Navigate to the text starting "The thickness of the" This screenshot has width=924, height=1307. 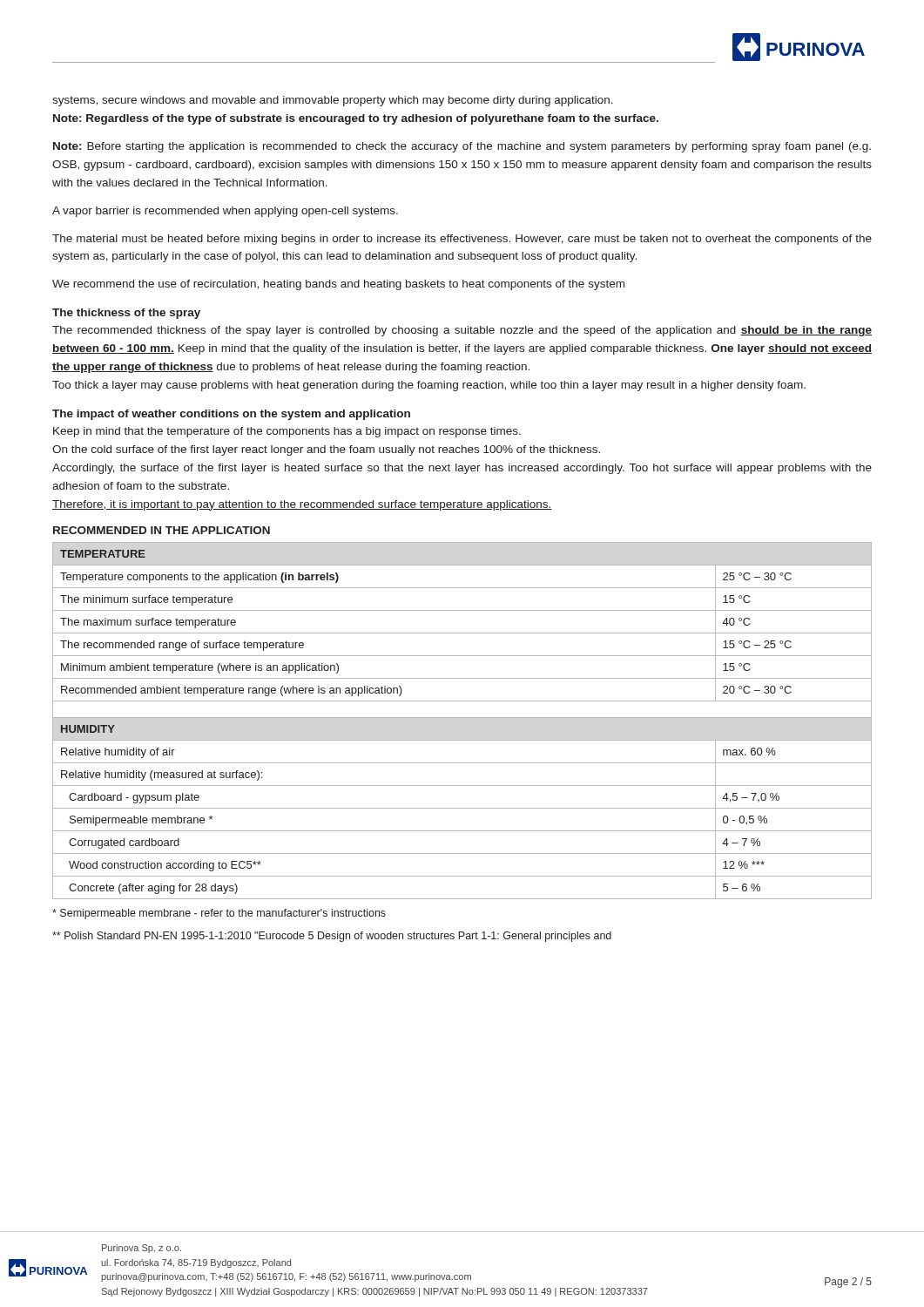[126, 313]
